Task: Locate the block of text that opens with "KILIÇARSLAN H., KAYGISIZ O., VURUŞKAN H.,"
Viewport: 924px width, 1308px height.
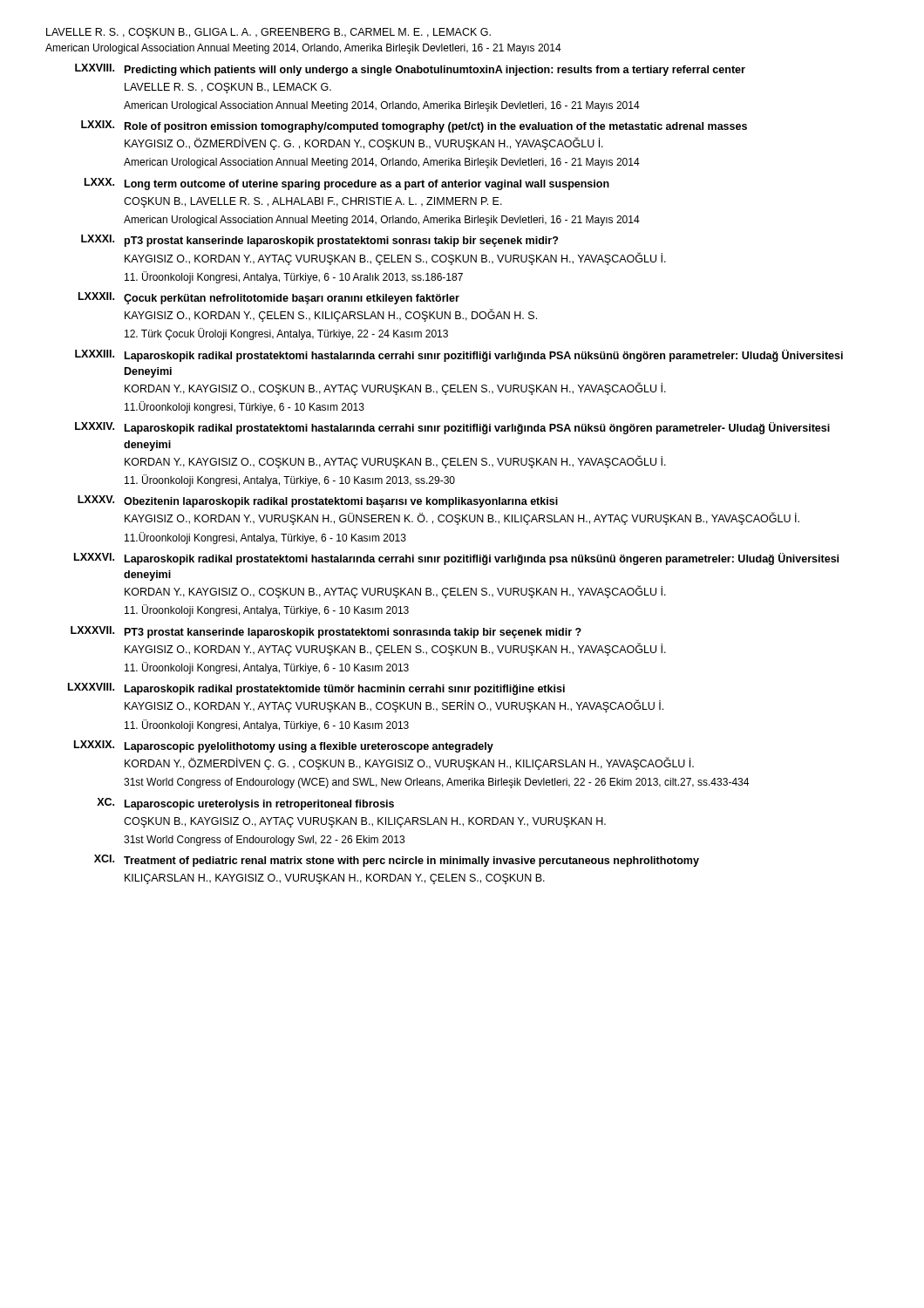Action: (335, 878)
